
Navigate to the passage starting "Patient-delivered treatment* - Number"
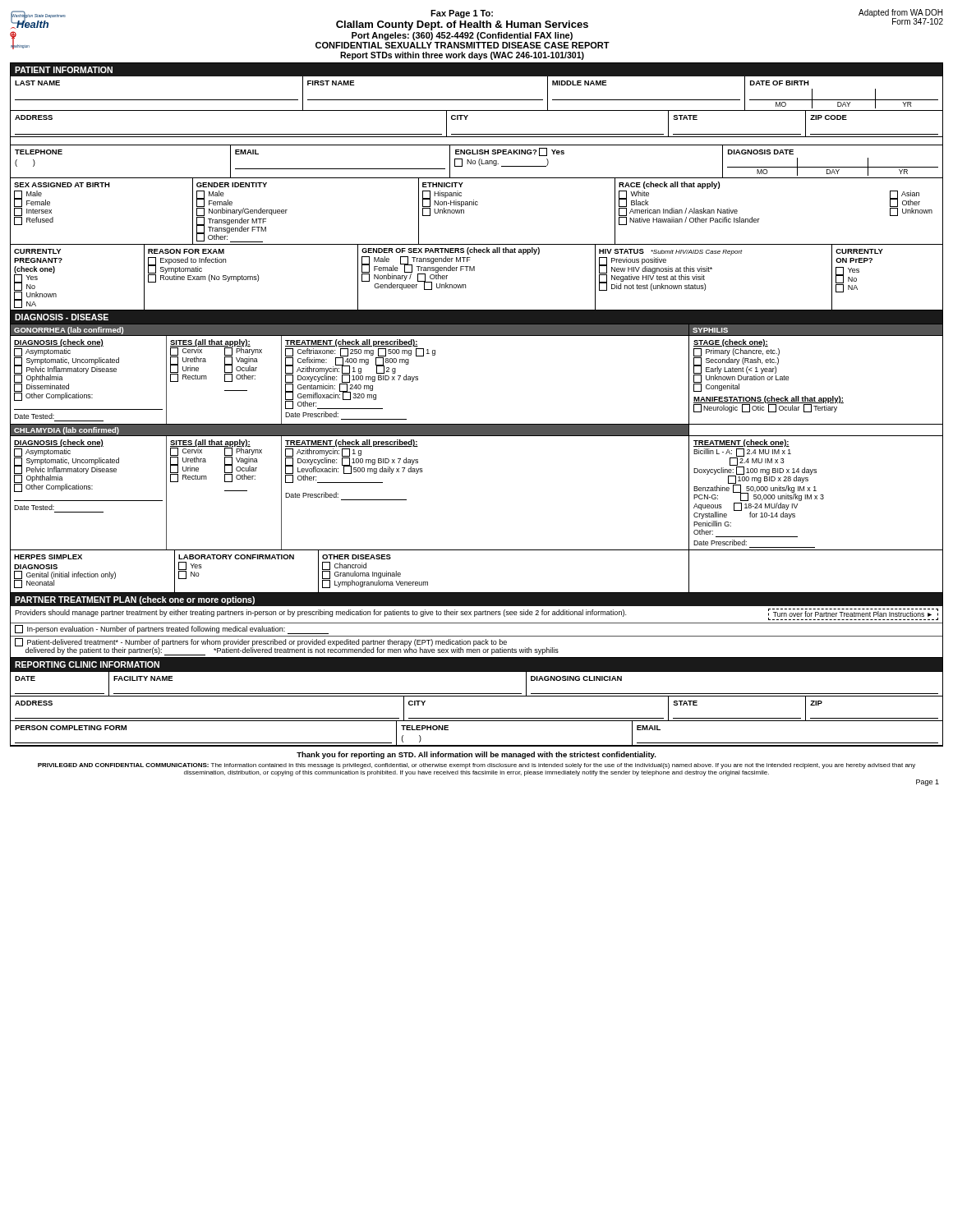[287, 647]
